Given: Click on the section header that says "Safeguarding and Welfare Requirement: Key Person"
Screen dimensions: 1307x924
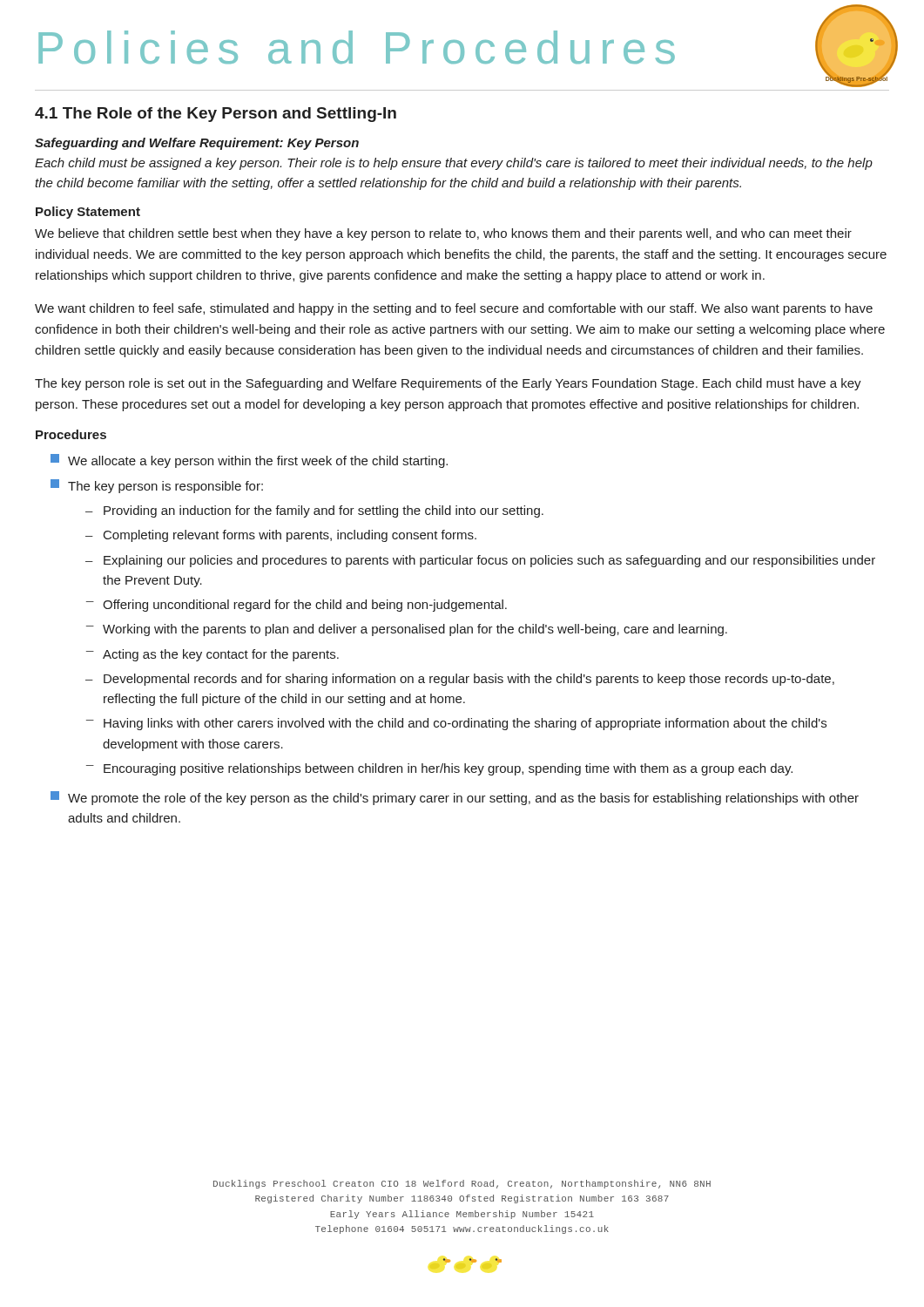Looking at the screenshot, I should 197,142.
